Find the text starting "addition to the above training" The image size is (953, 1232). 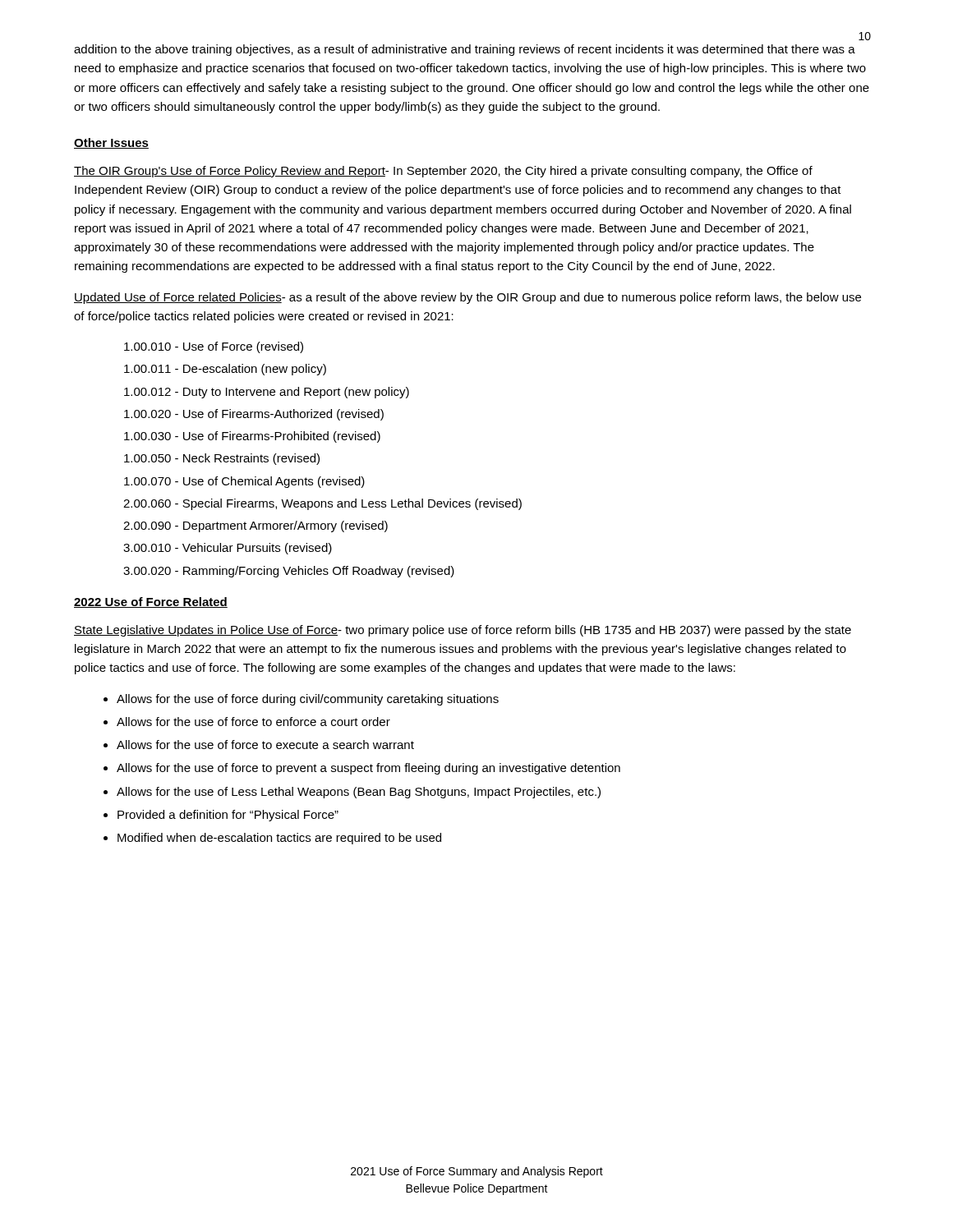coord(472,78)
